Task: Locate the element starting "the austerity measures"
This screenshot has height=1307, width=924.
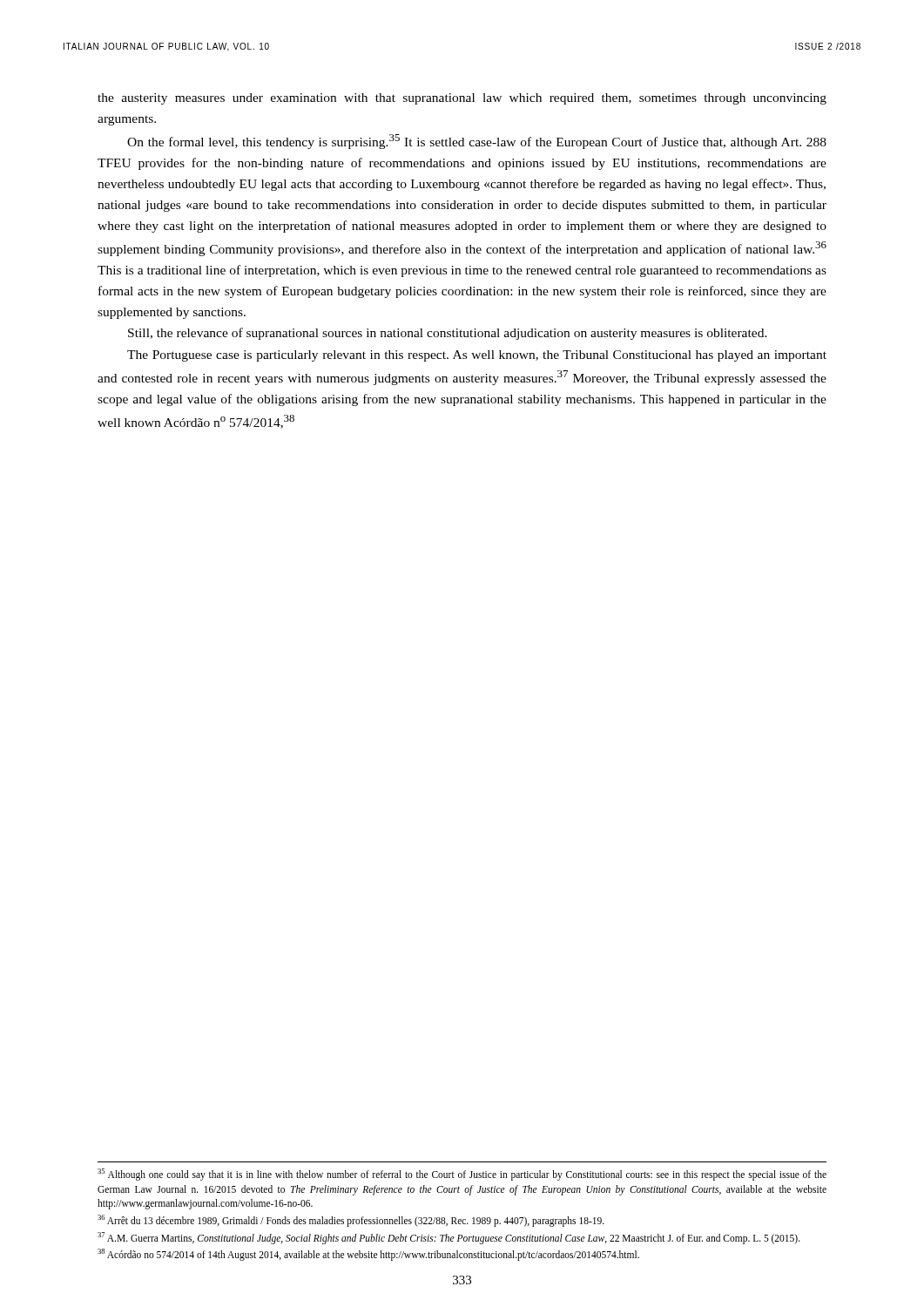Action: tap(462, 260)
